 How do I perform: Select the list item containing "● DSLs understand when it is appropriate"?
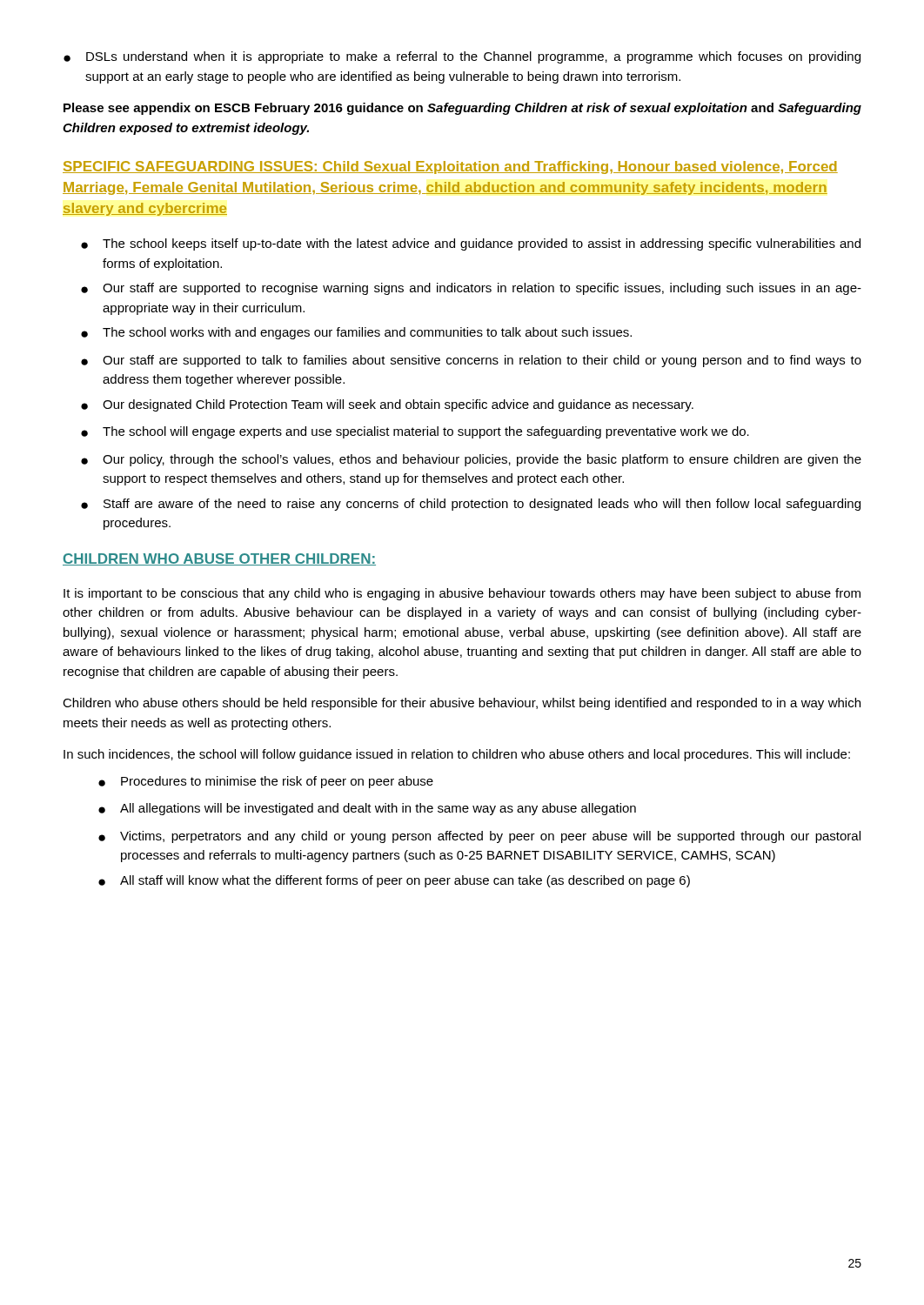[462, 67]
